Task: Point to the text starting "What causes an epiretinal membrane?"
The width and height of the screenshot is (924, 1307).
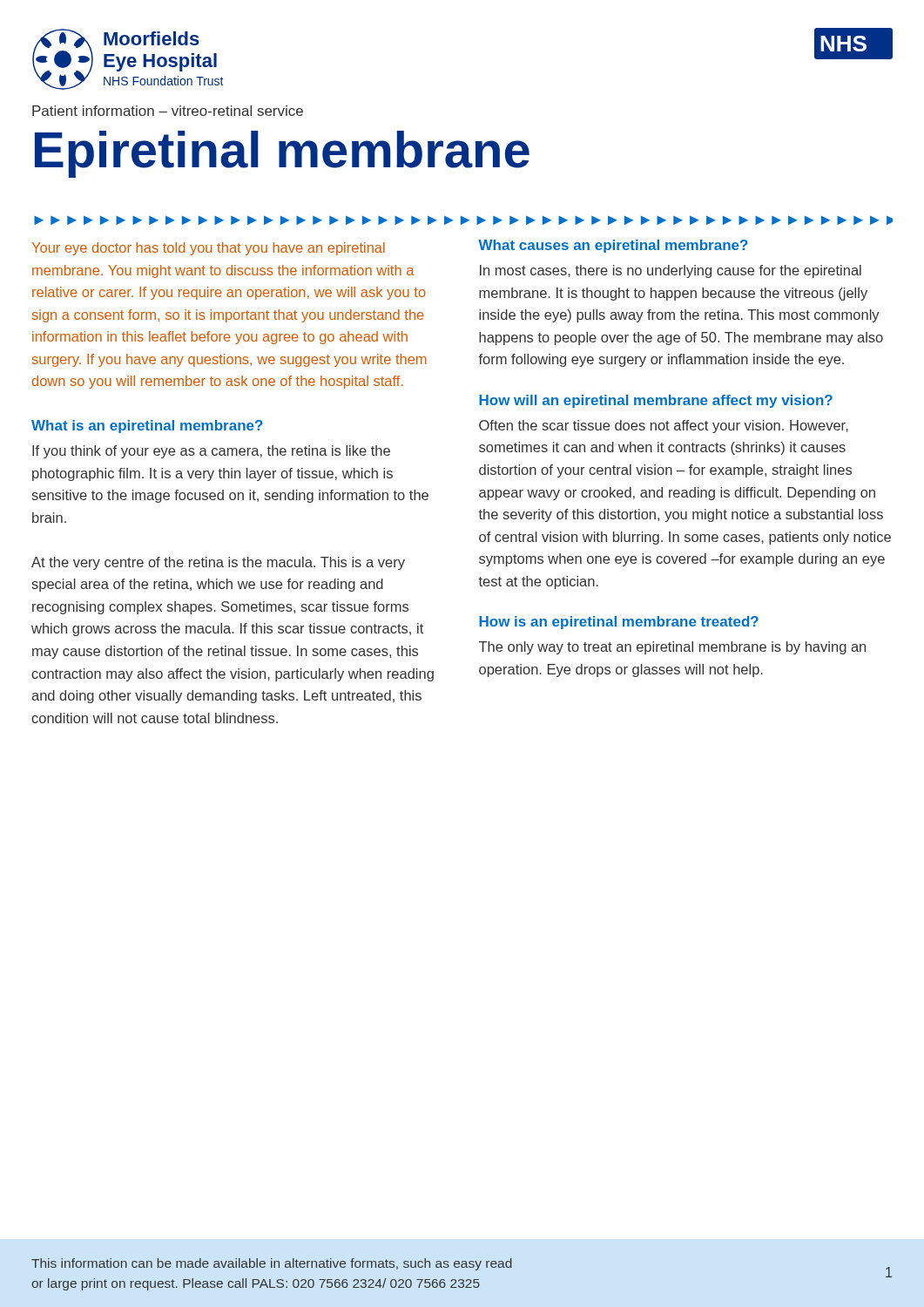Action: [613, 245]
